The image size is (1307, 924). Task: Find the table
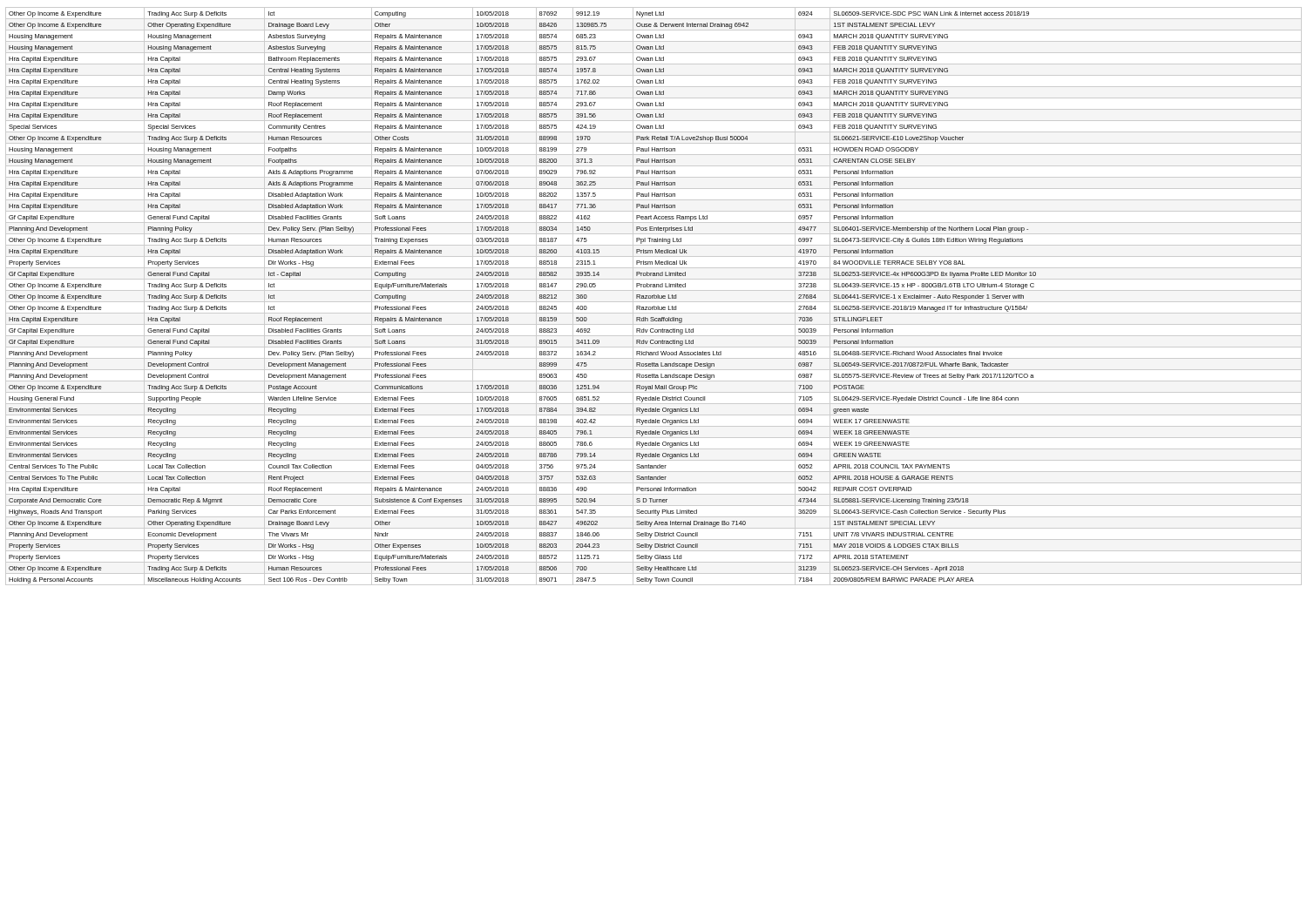[x=654, y=462]
